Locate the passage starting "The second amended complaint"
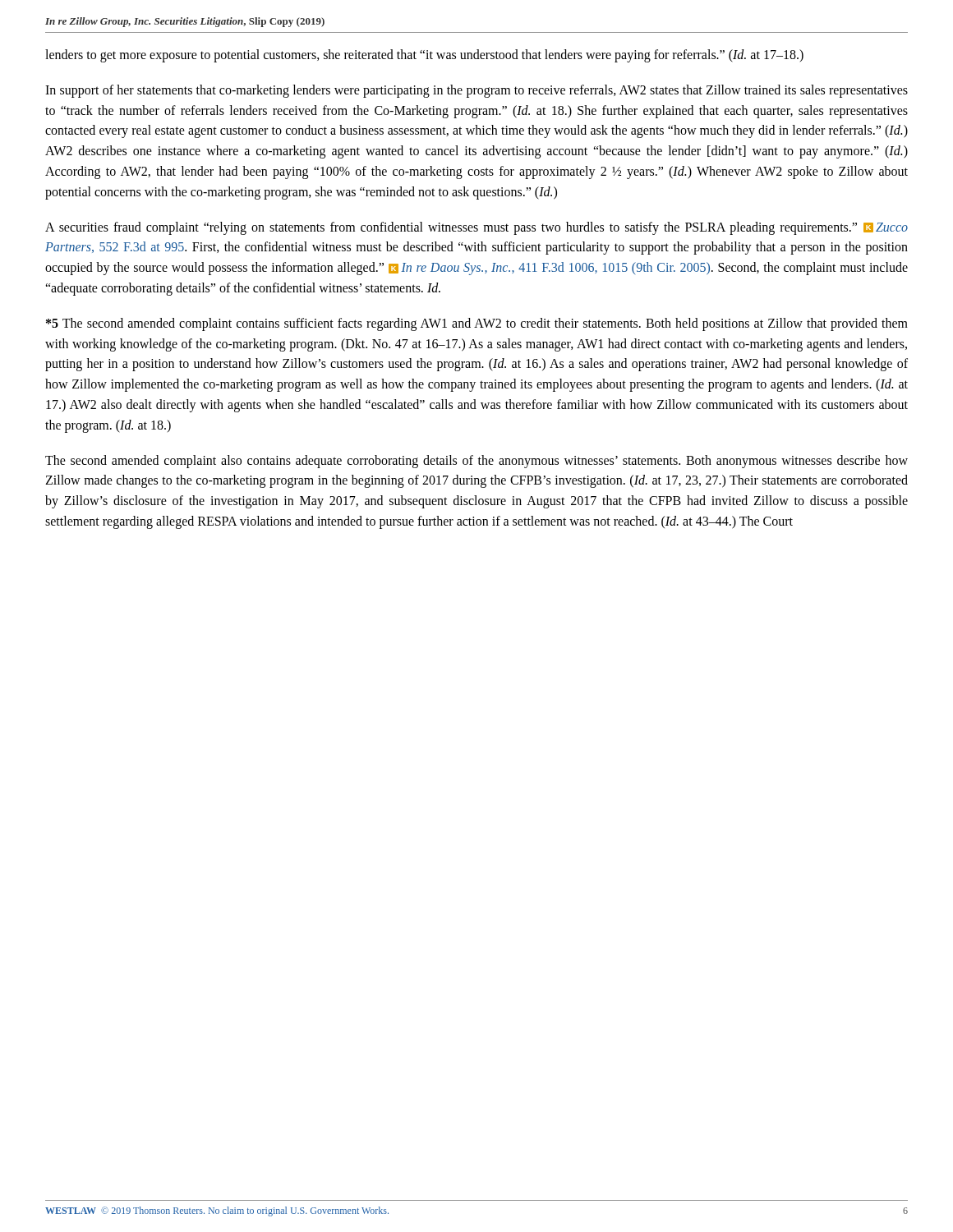Image resolution: width=953 pixels, height=1232 pixels. pos(476,491)
